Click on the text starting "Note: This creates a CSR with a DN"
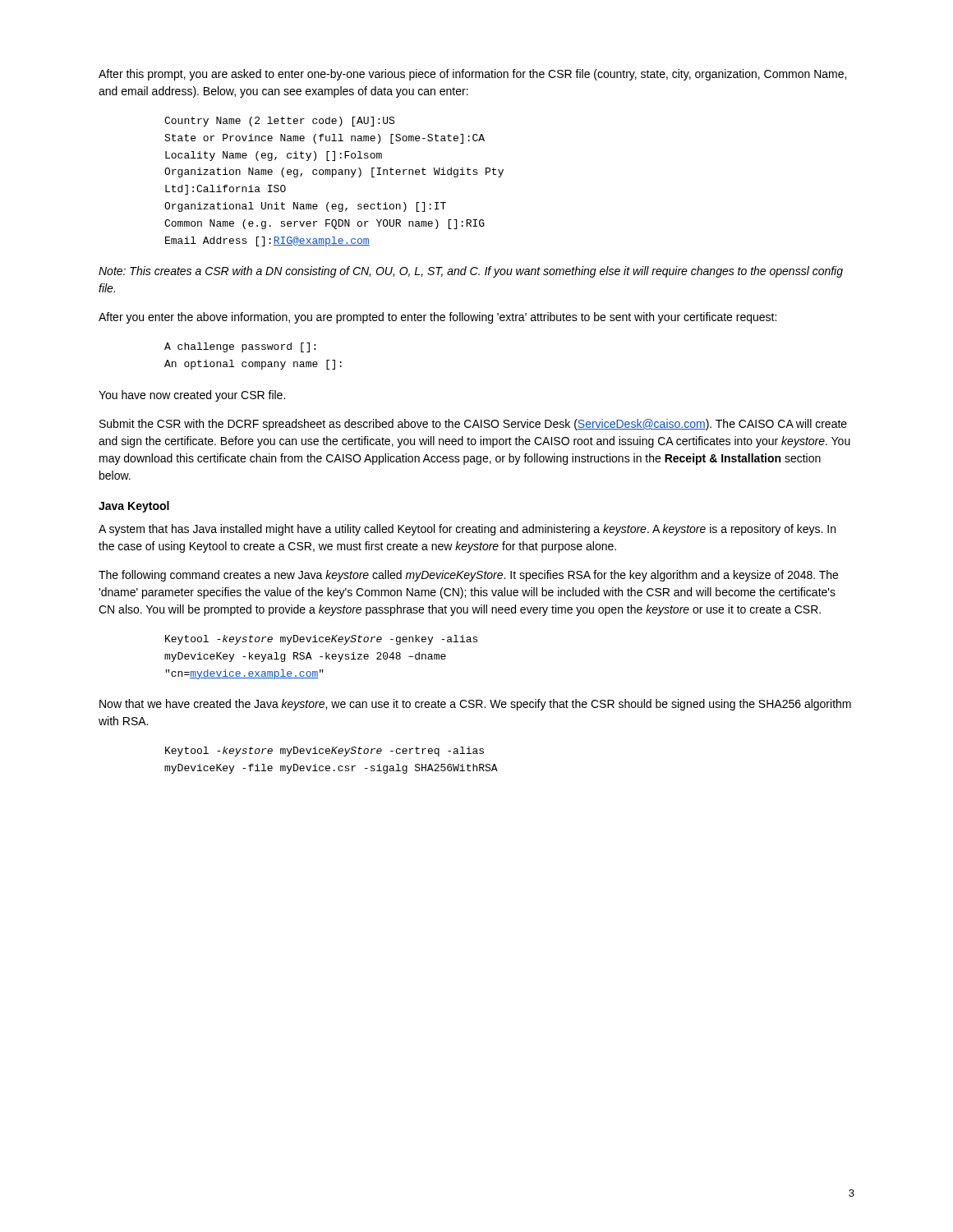This screenshot has width=953, height=1232. point(471,280)
